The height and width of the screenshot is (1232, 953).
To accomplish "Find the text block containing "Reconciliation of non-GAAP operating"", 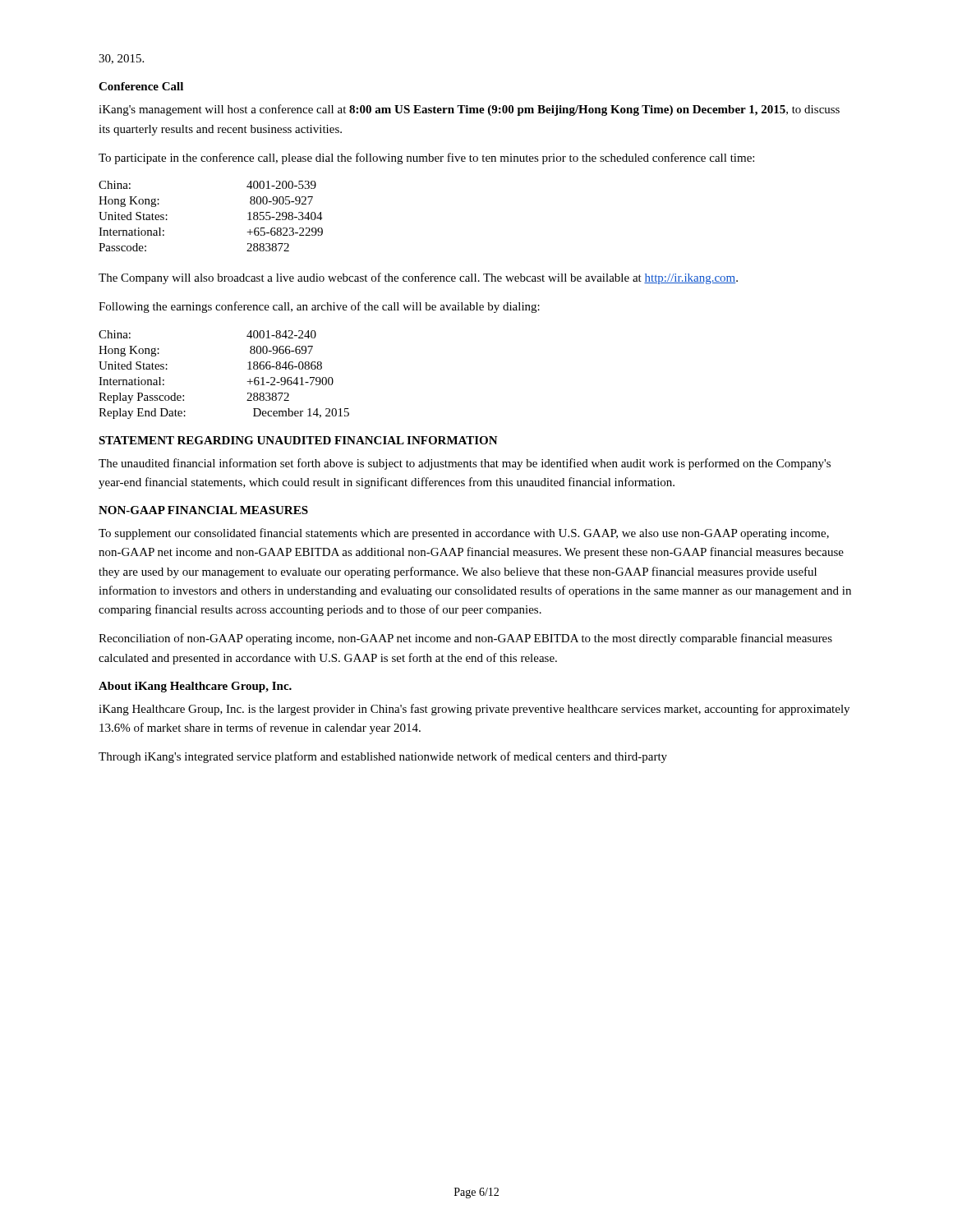I will (x=465, y=648).
